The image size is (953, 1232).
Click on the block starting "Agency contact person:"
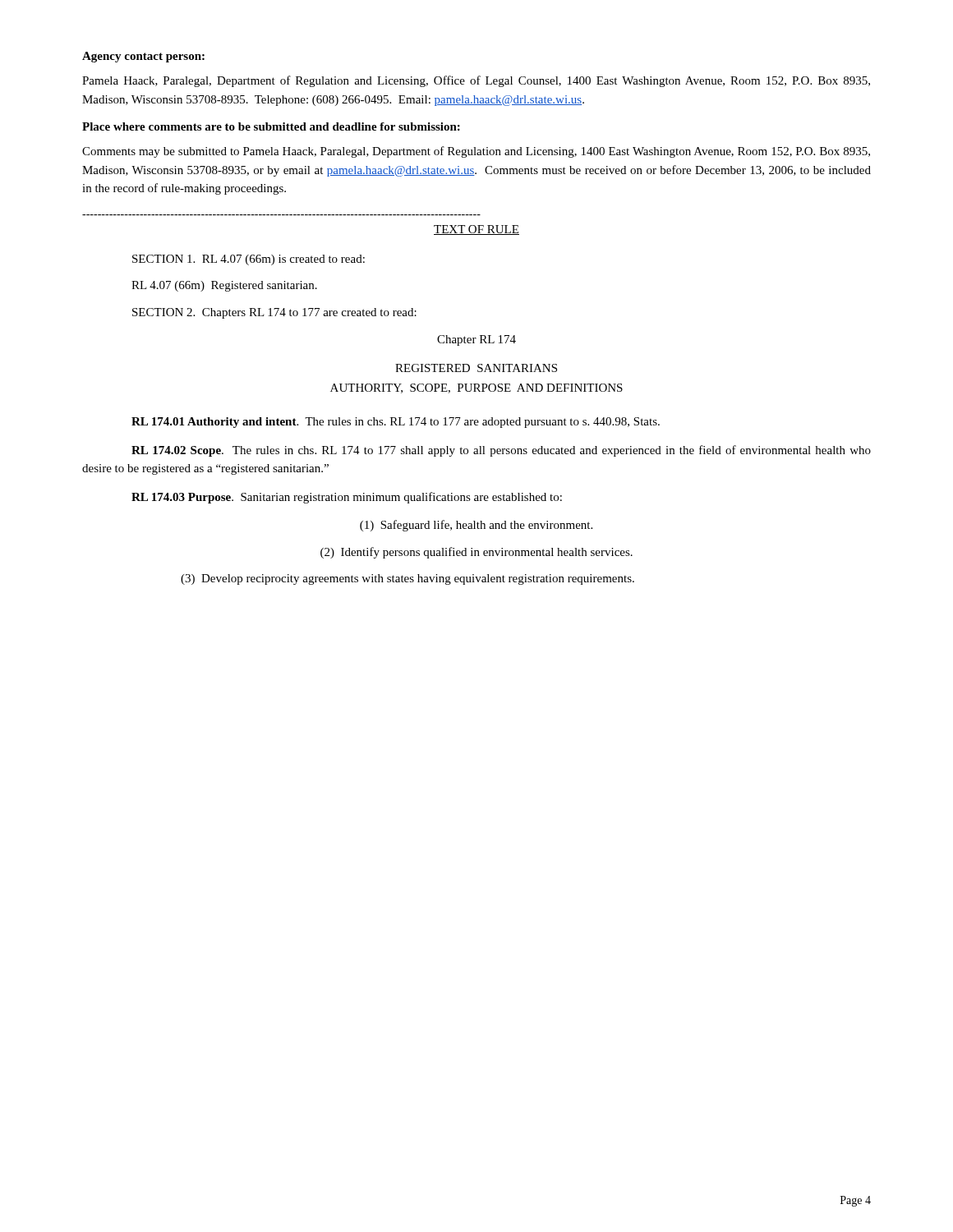click(x=144, y=56)
